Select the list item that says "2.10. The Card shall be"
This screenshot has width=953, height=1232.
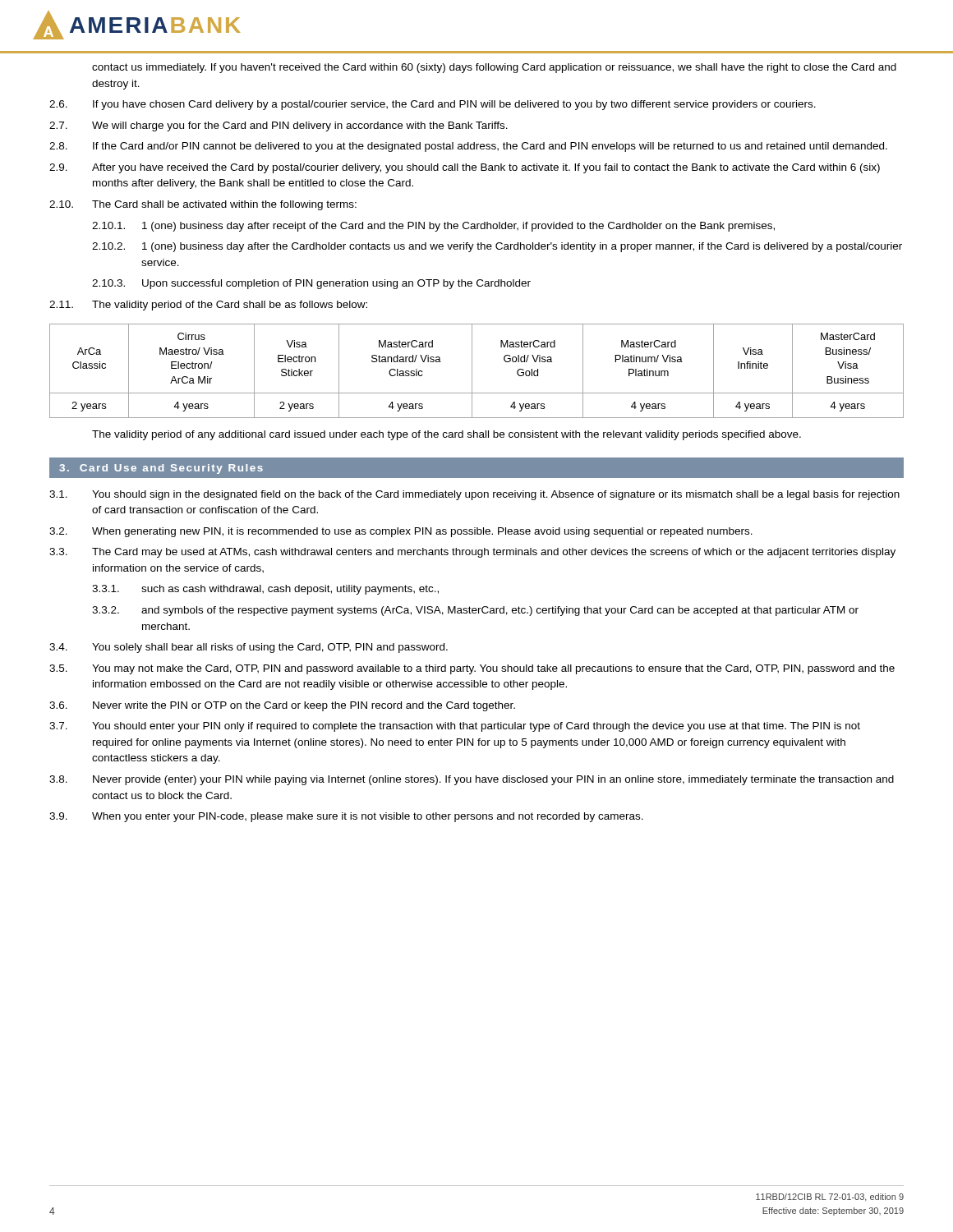[203, 205]
